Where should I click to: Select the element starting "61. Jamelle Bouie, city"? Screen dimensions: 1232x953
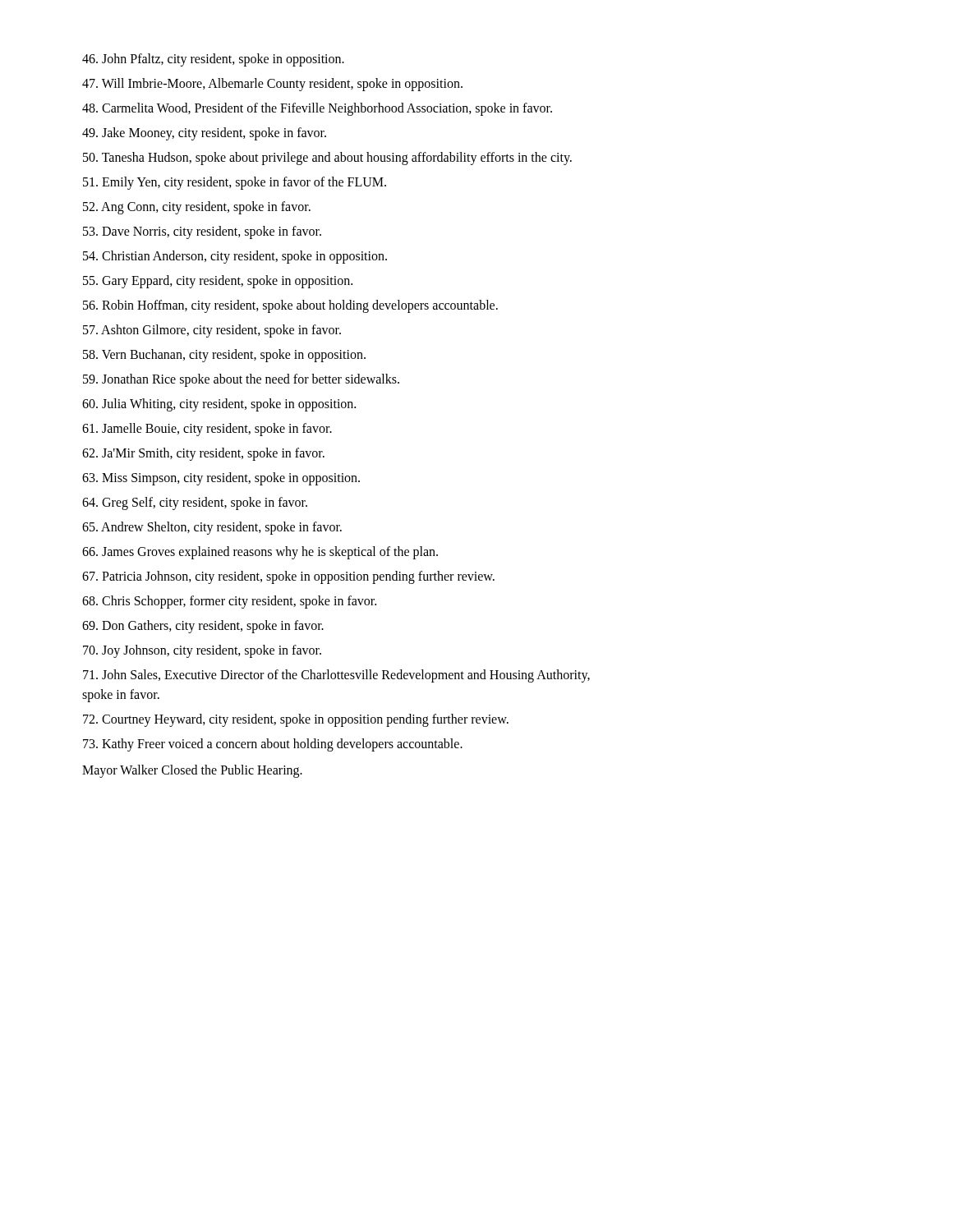click(207, 428)
